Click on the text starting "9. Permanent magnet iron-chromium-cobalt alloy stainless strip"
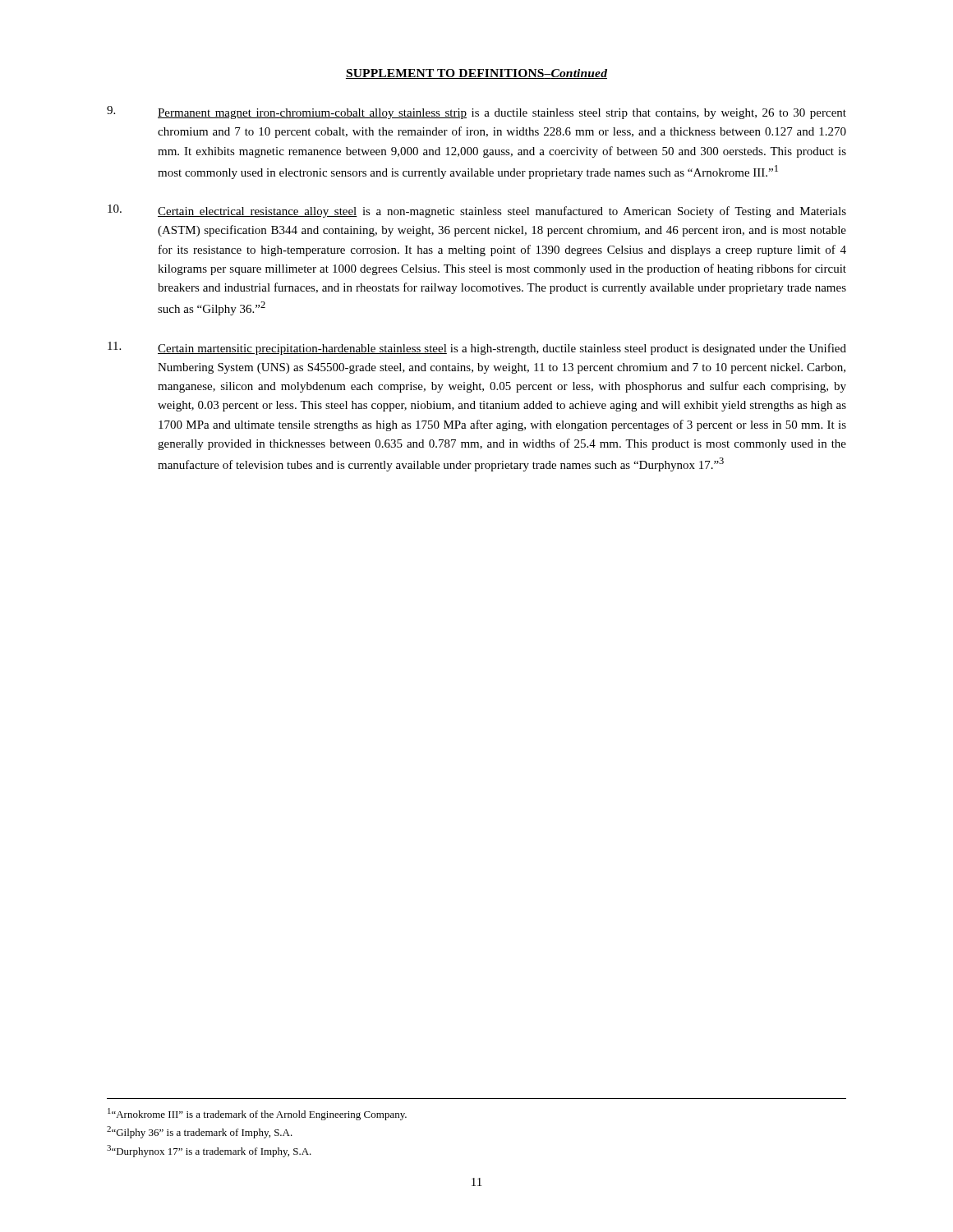 (x=476, y=143)
